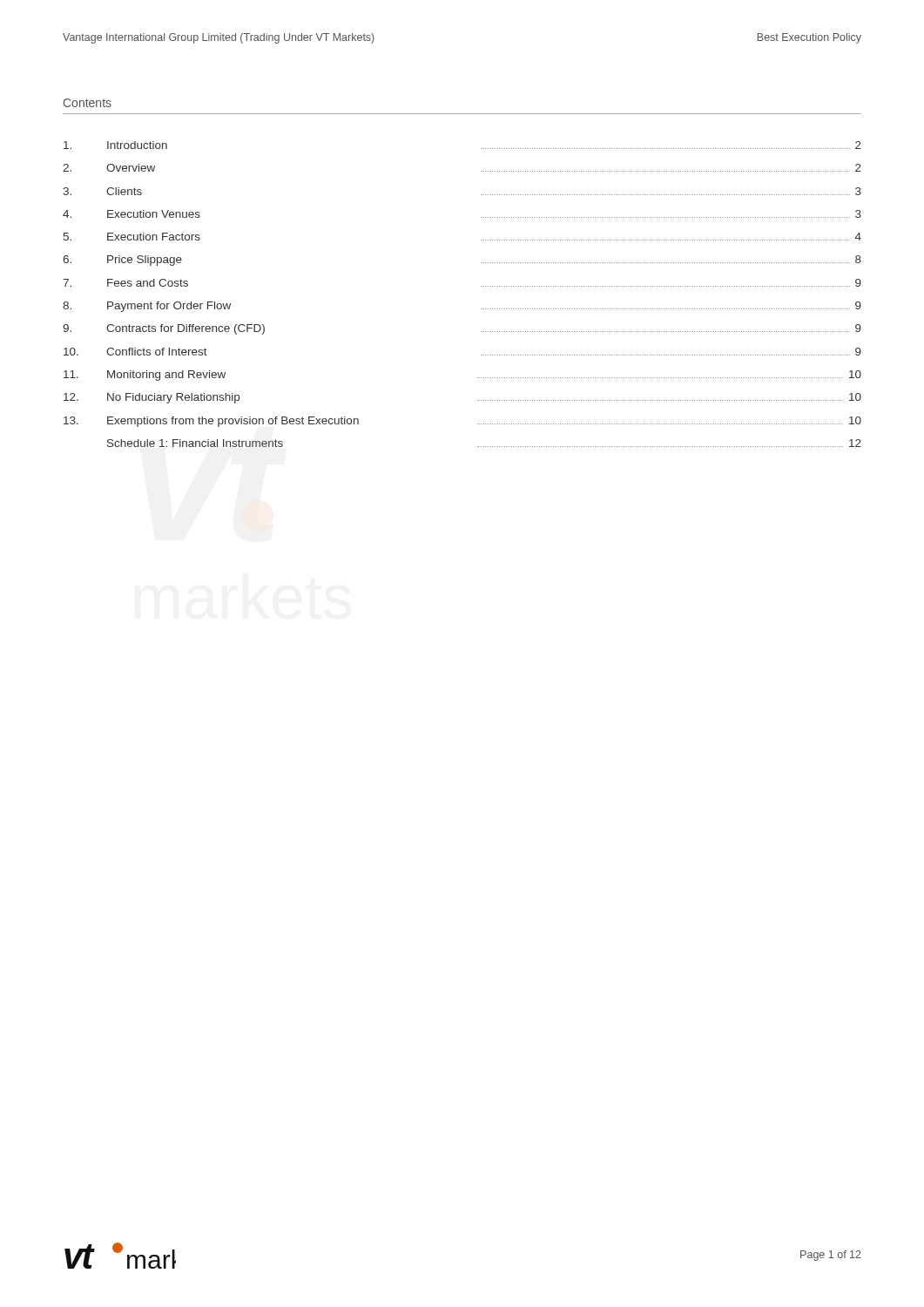The height and width of the screenshot is (1307, 924).
Task: Click on the list item that says "7. Fees and Costs 9"
Action: pos(66,283)
